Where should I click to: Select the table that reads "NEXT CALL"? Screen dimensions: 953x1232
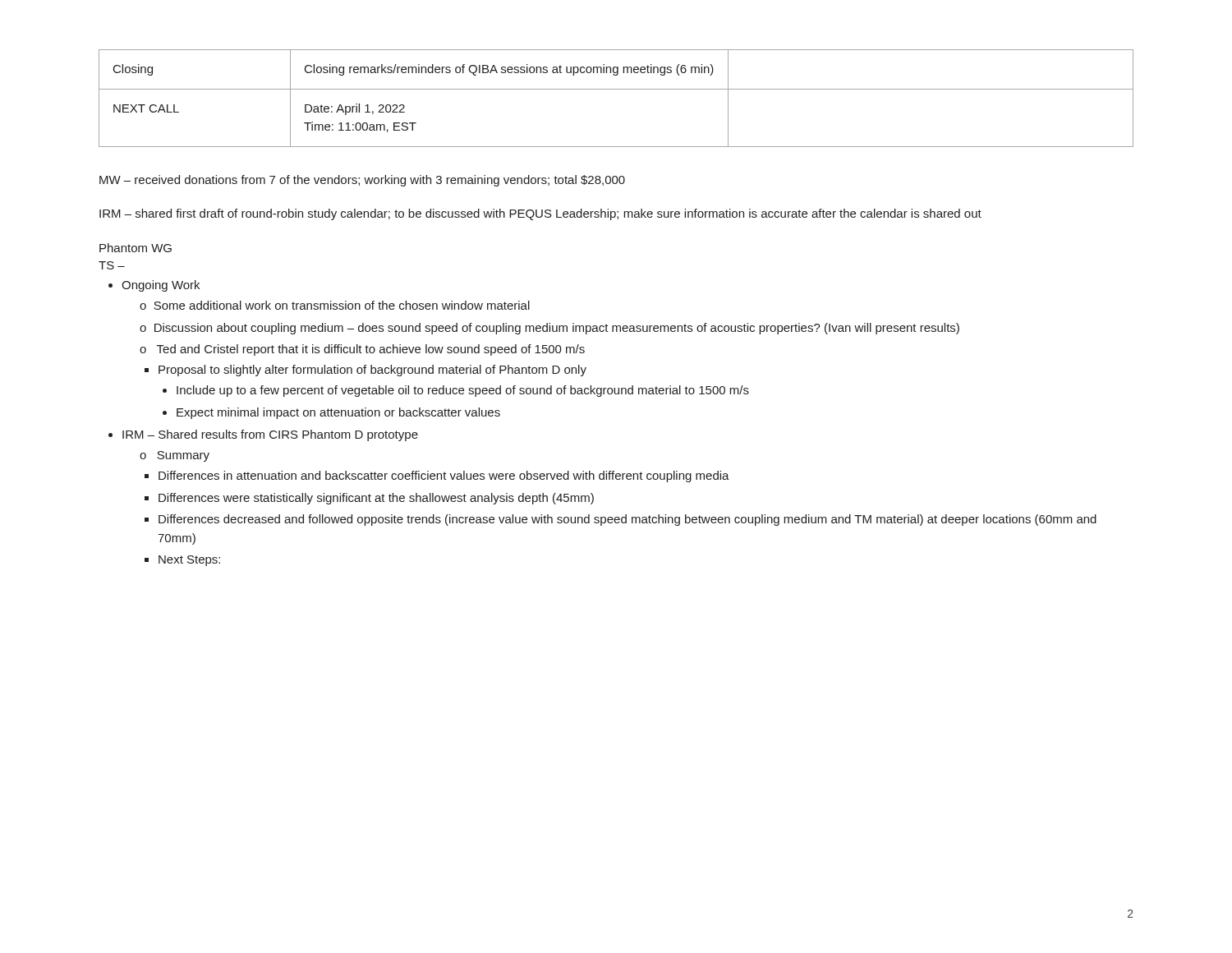616,98
